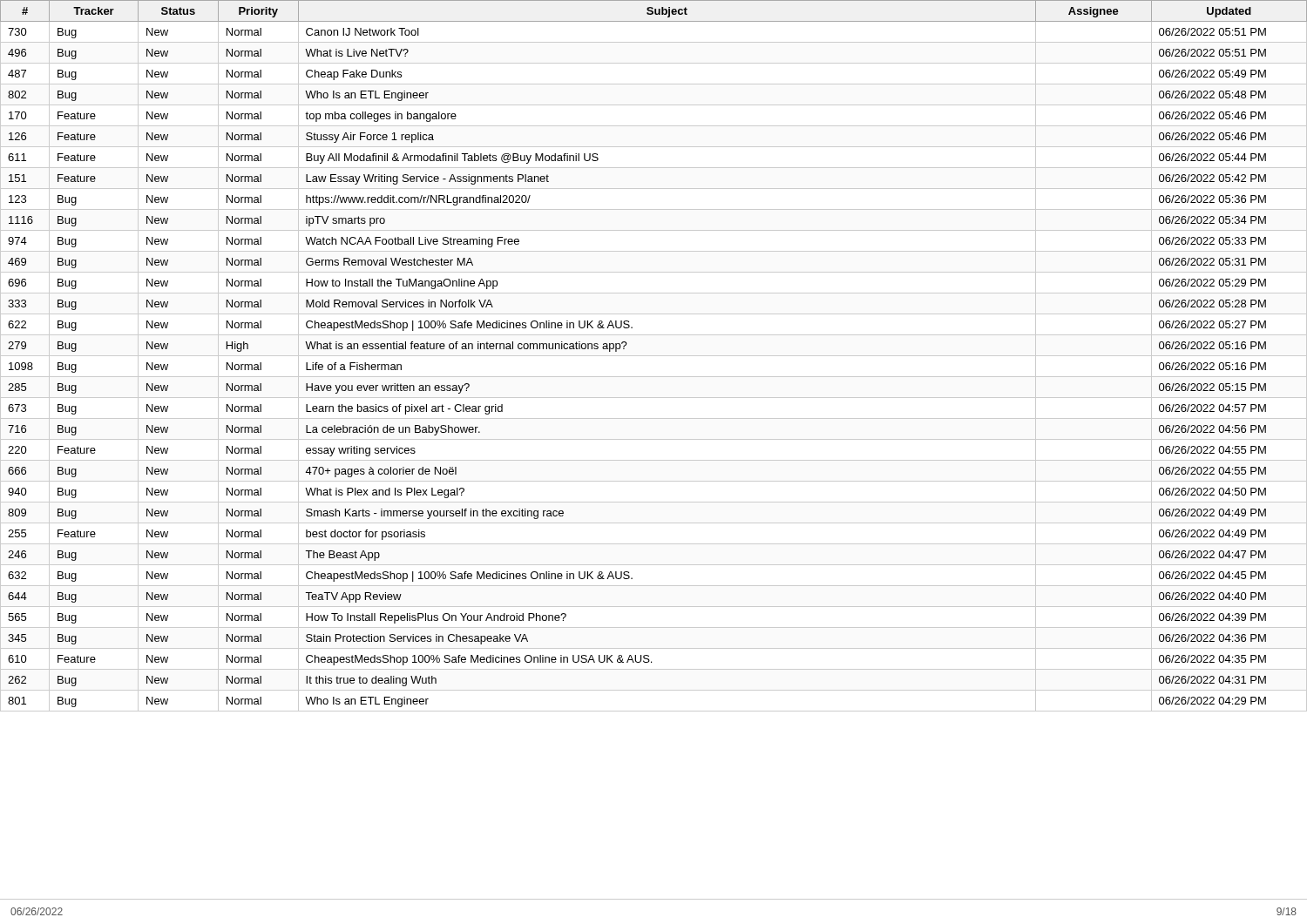Screen dimensions: 924x1307
Task: Click a table
Action: [x=654, y=356]
